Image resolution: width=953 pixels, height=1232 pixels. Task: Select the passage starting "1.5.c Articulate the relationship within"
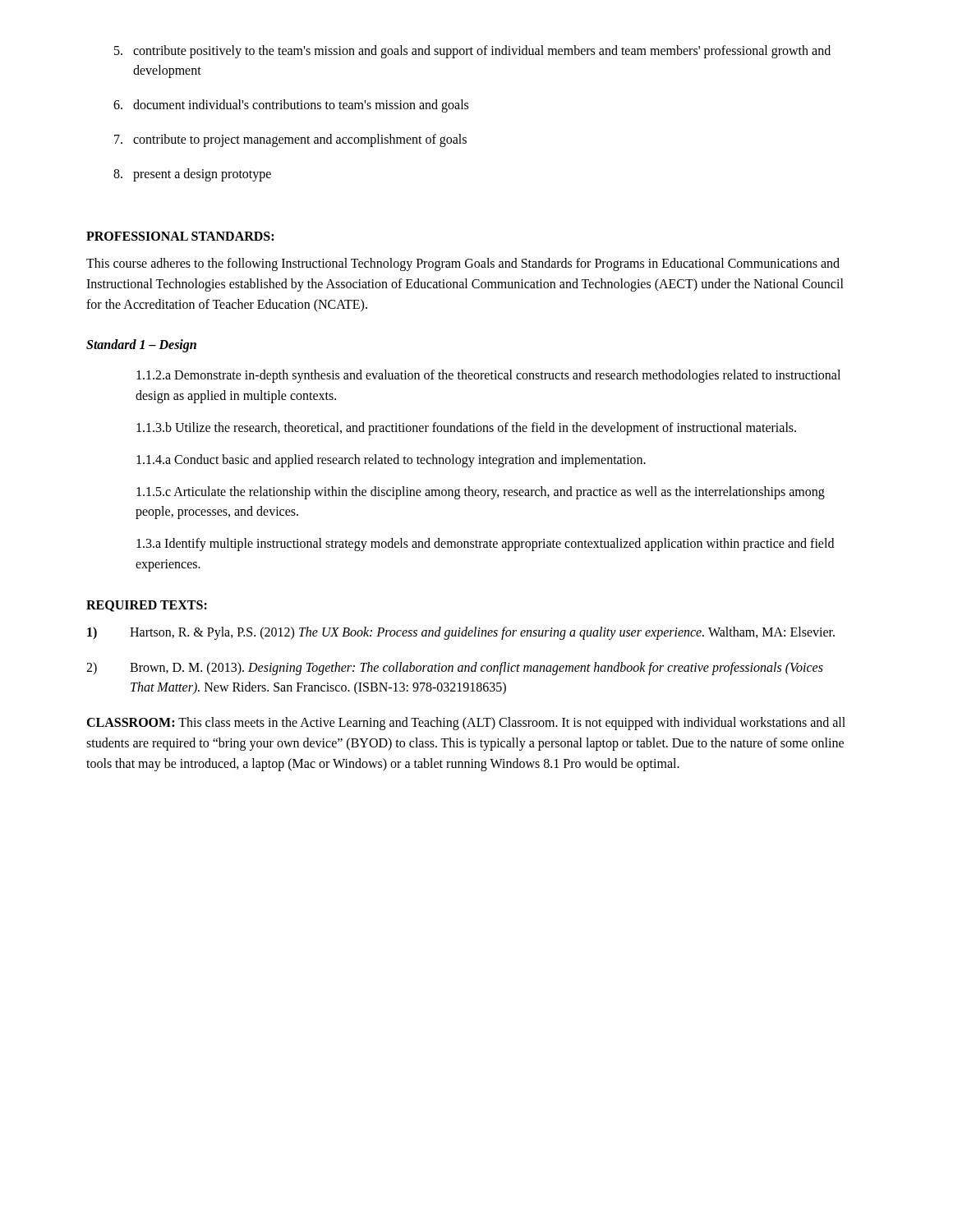click(480, 501)
